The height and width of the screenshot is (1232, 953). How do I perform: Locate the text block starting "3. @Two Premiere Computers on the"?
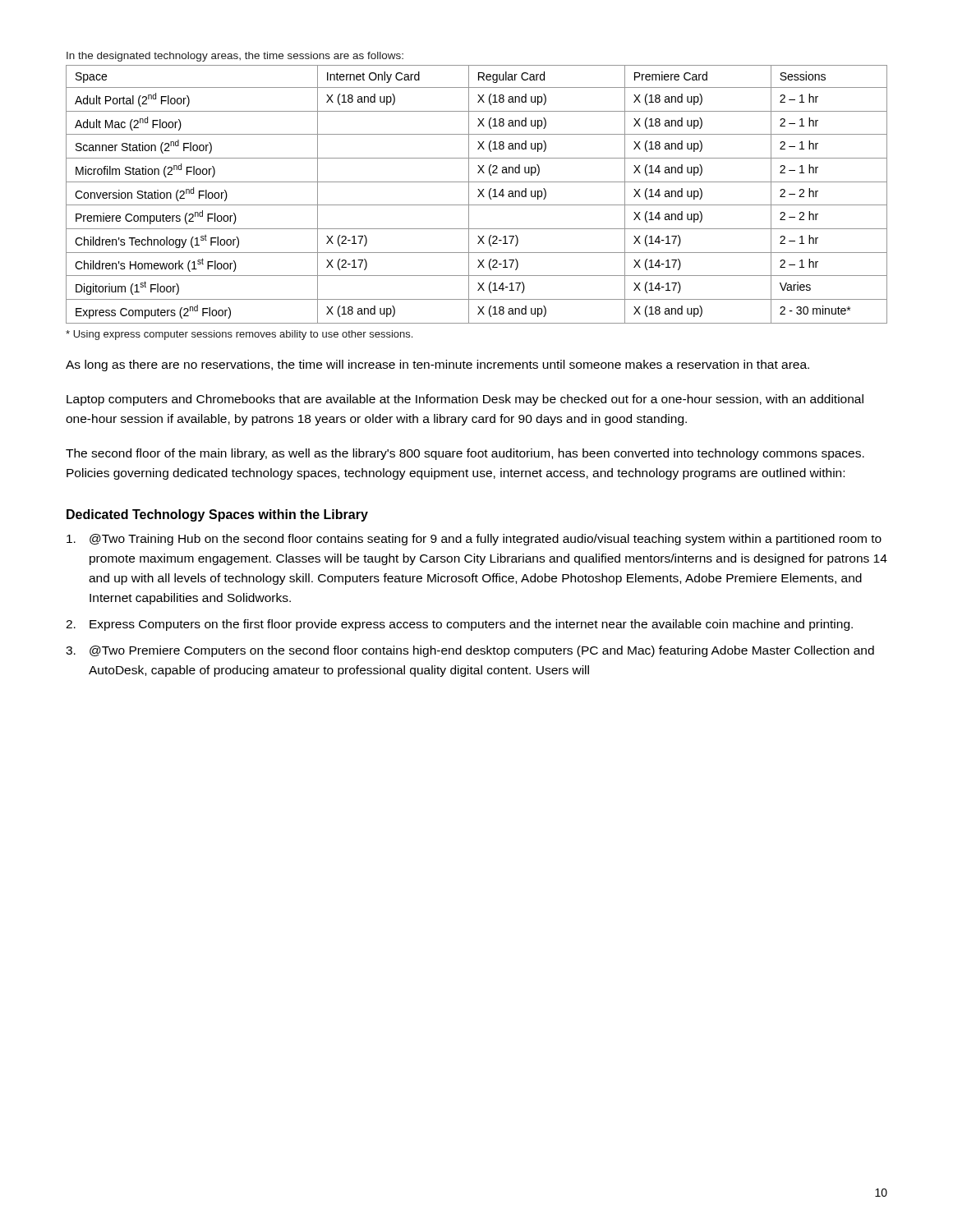pyautogui.click(x=476, y=660)
